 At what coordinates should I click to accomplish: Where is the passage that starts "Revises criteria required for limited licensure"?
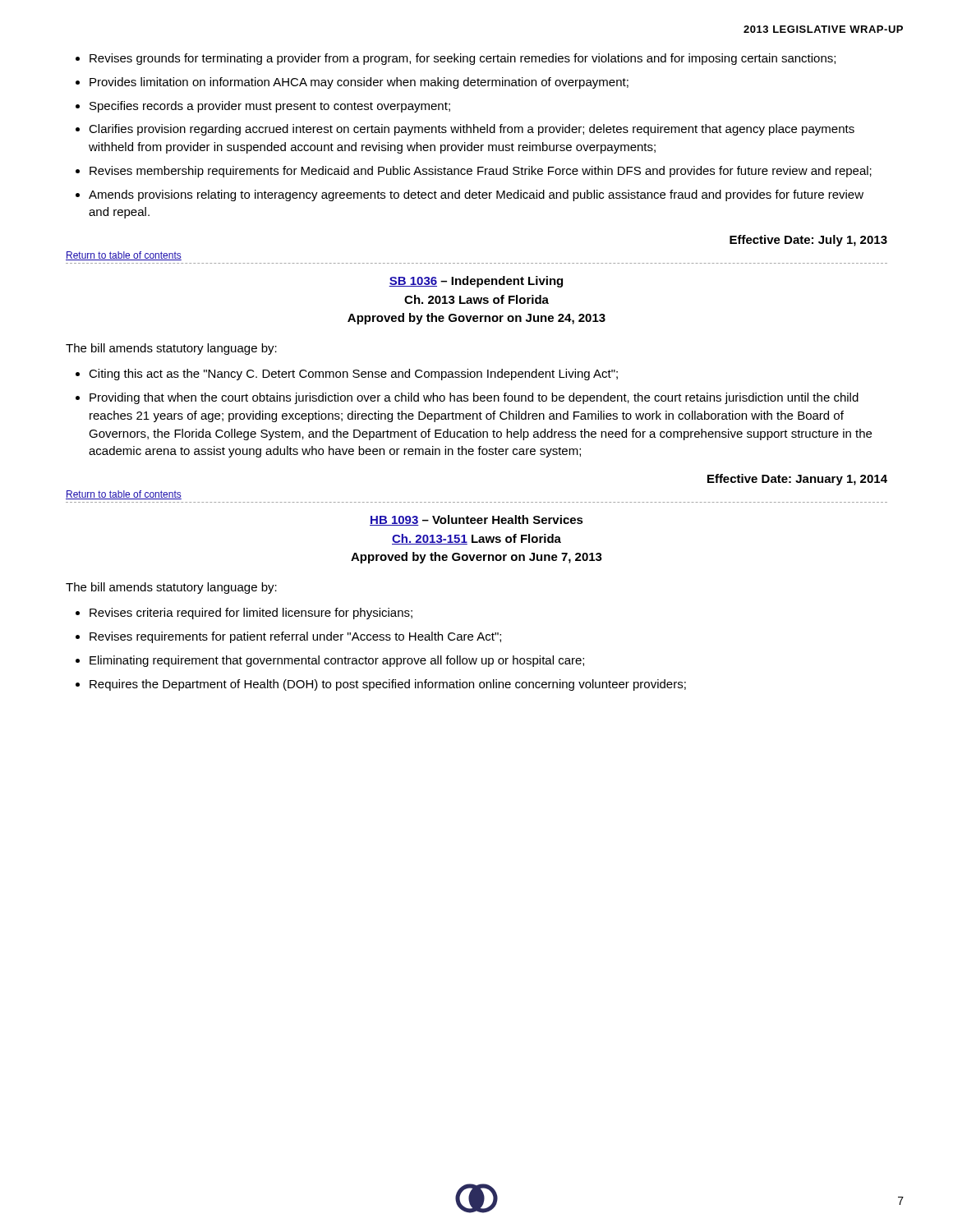(x=251, y=614)
